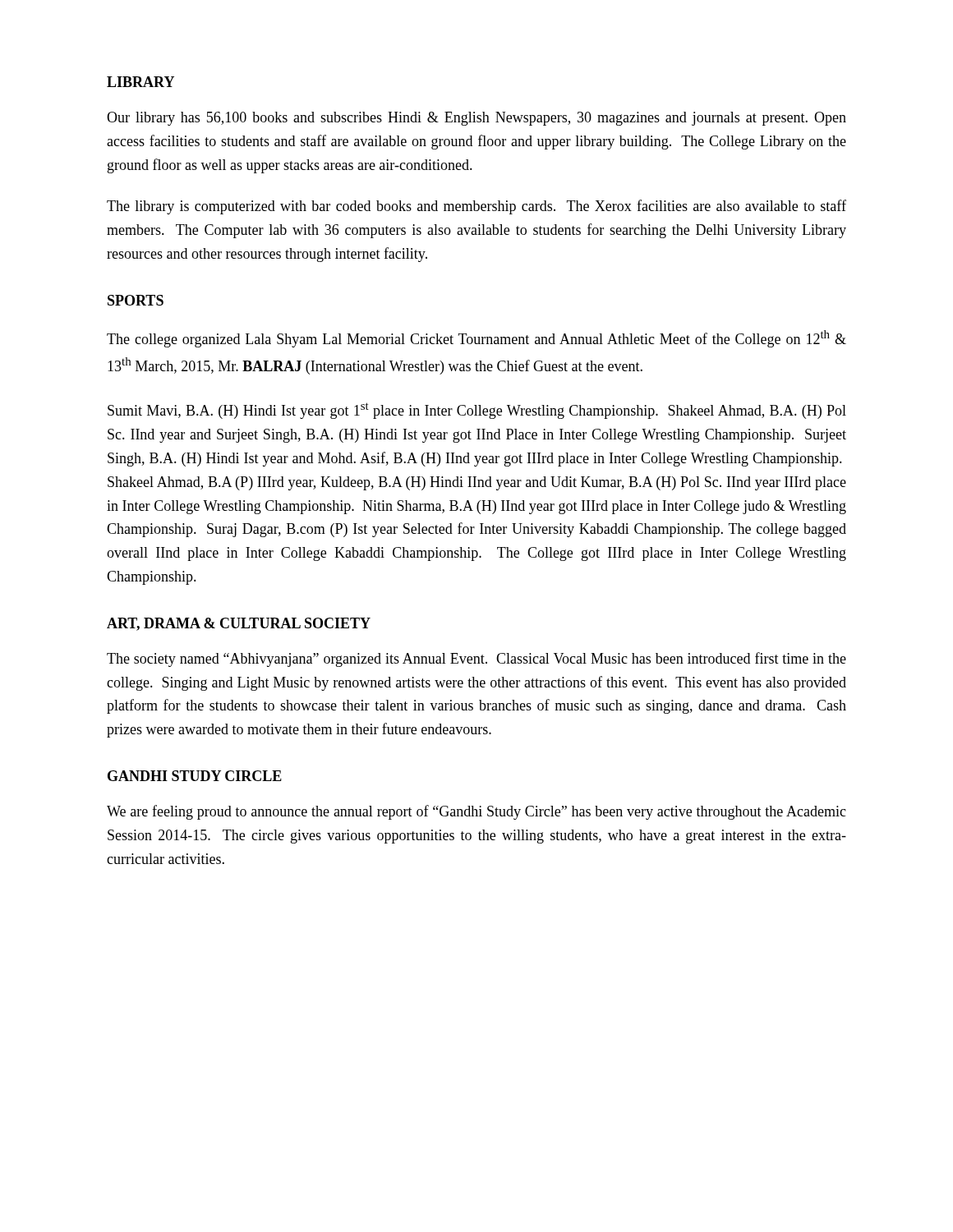The width and height of the screenshot is (953, 1232).
Task: Find the block on this page that starts "The college organized"
Action: (x=476, y=351)
